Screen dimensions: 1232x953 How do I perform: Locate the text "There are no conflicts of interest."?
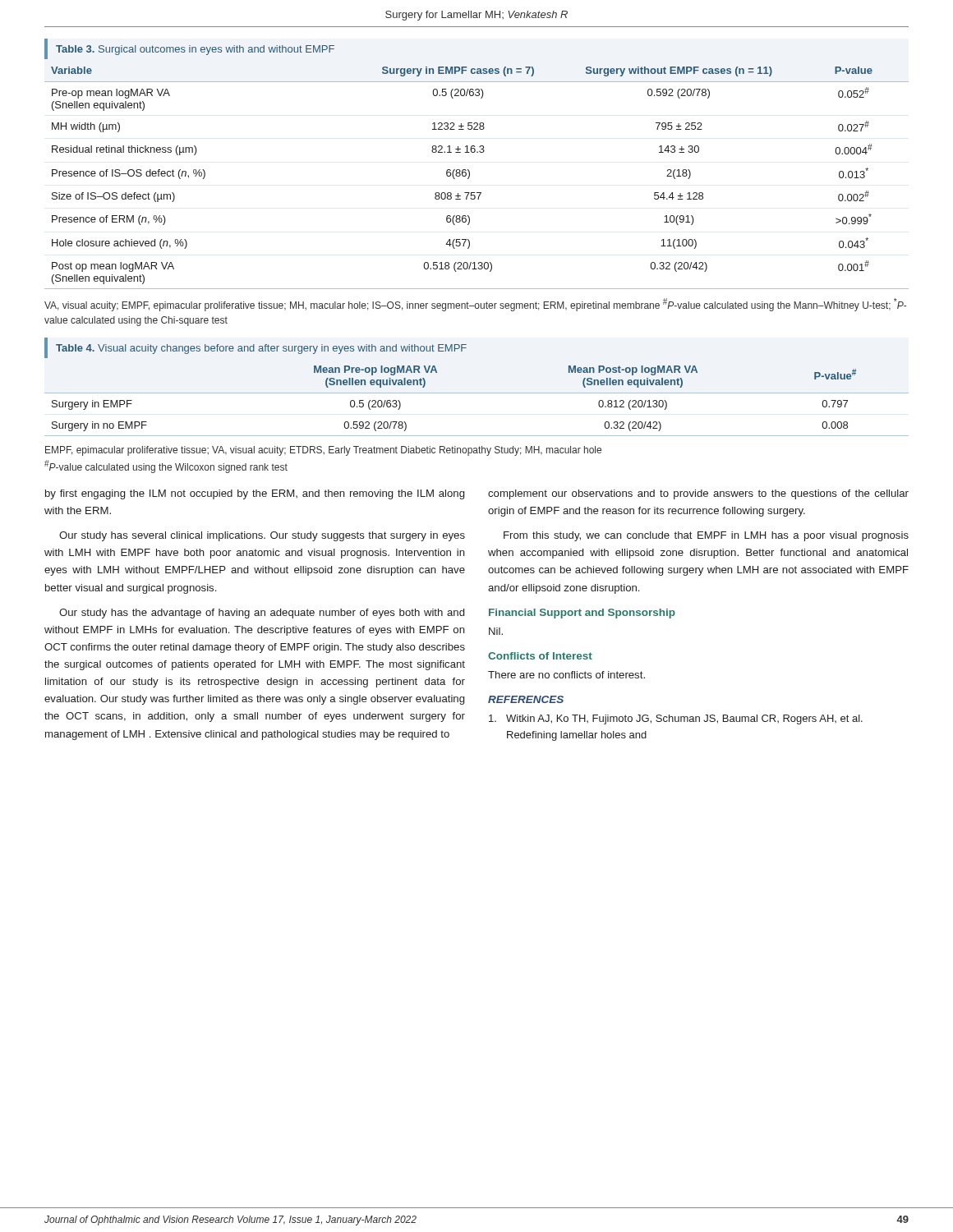tap(566, 675)
